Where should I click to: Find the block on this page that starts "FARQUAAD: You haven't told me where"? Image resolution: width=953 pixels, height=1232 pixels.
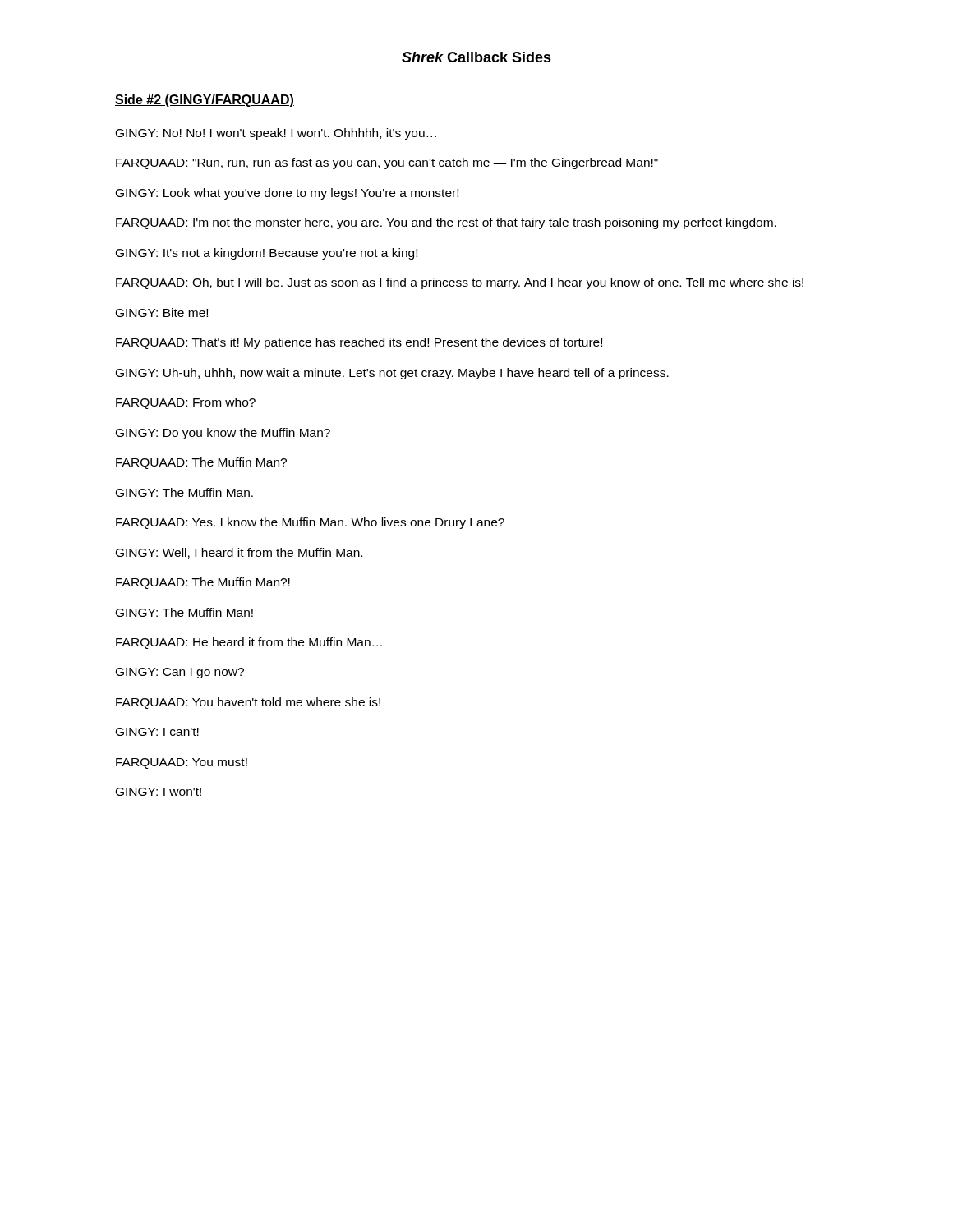(248, 702)
